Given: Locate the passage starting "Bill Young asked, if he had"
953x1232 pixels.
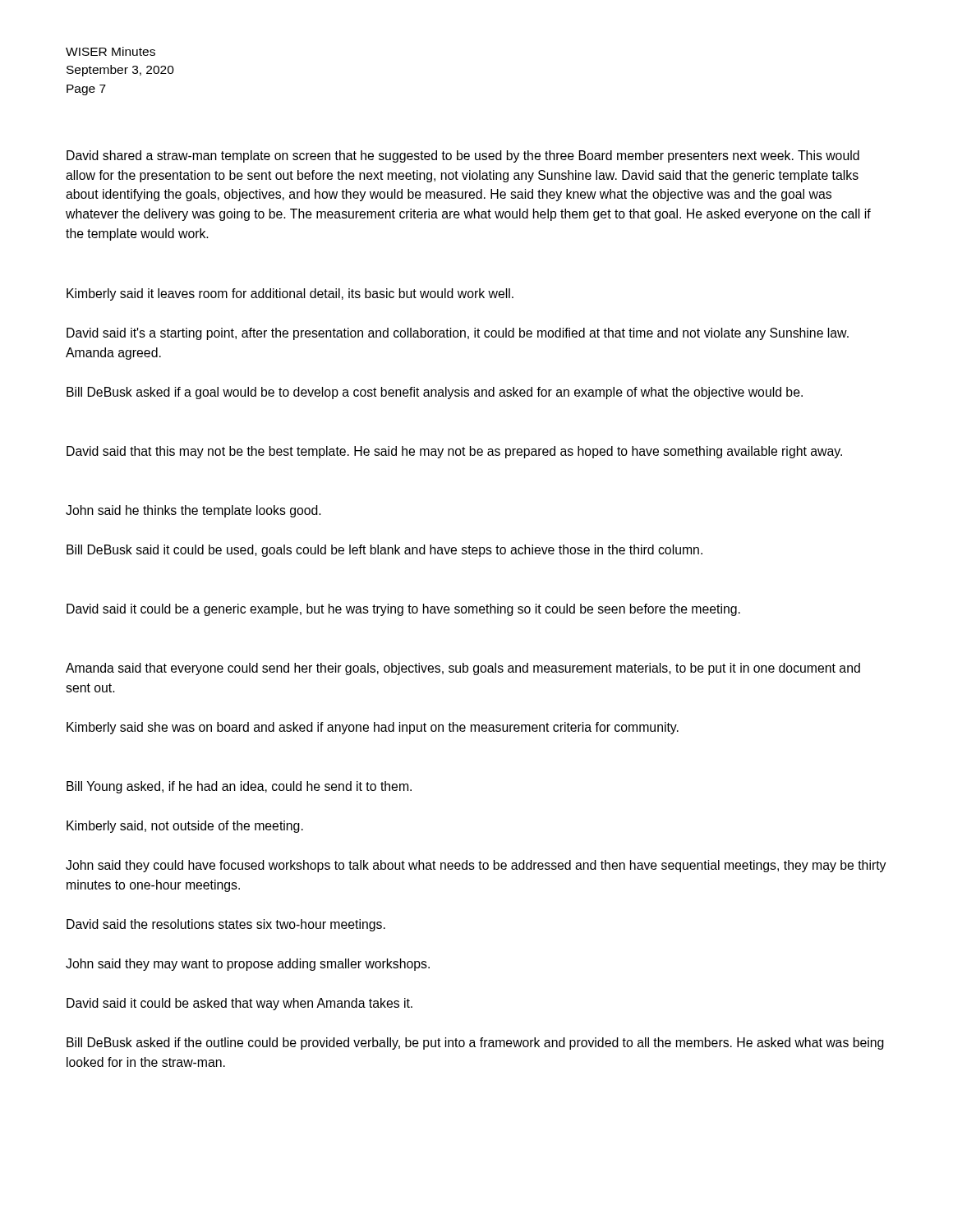Looking at the screenshot, I should click(239, 786).
